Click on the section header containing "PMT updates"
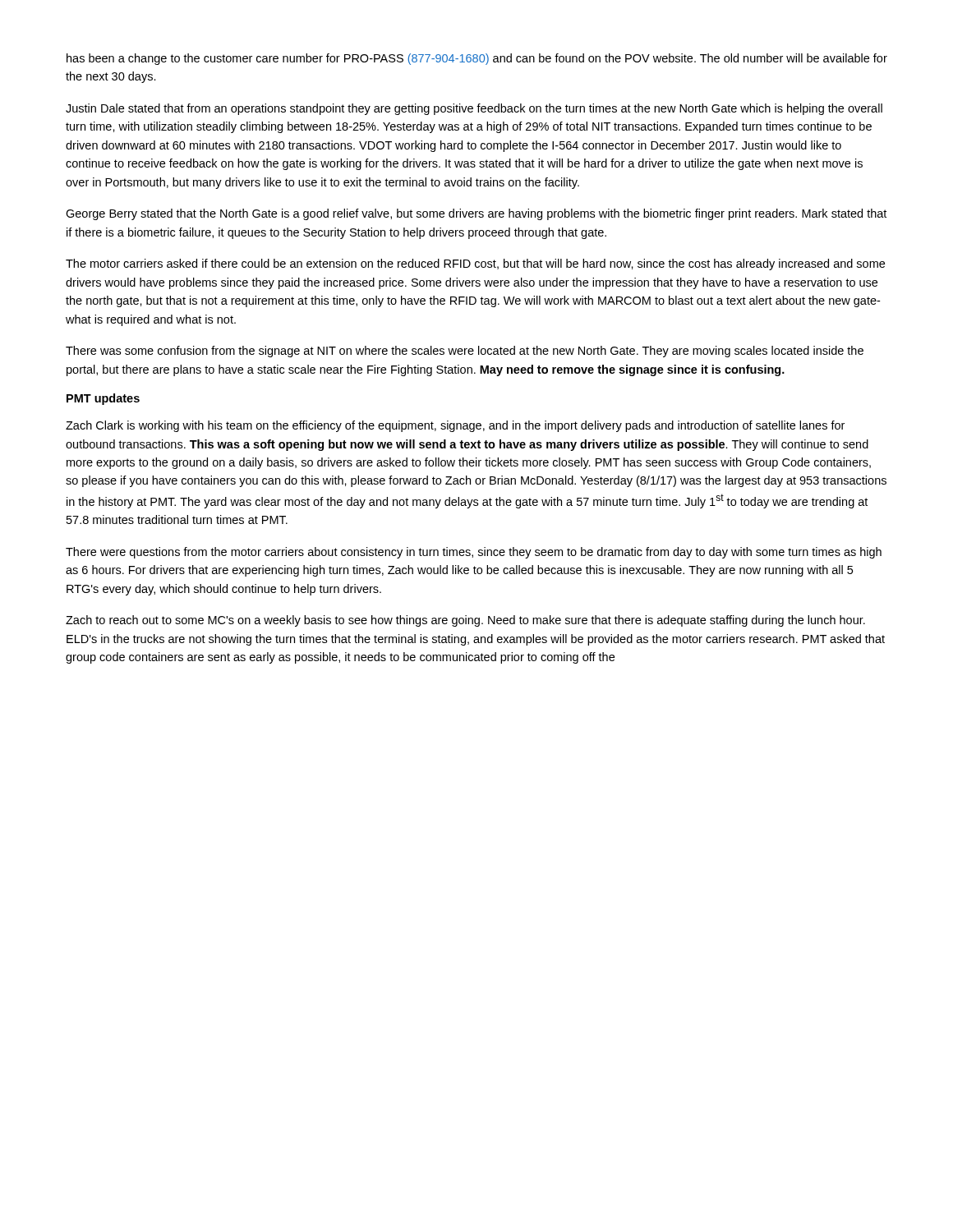This screenshot has width=953, height=1232. click(x=103, y=398)
